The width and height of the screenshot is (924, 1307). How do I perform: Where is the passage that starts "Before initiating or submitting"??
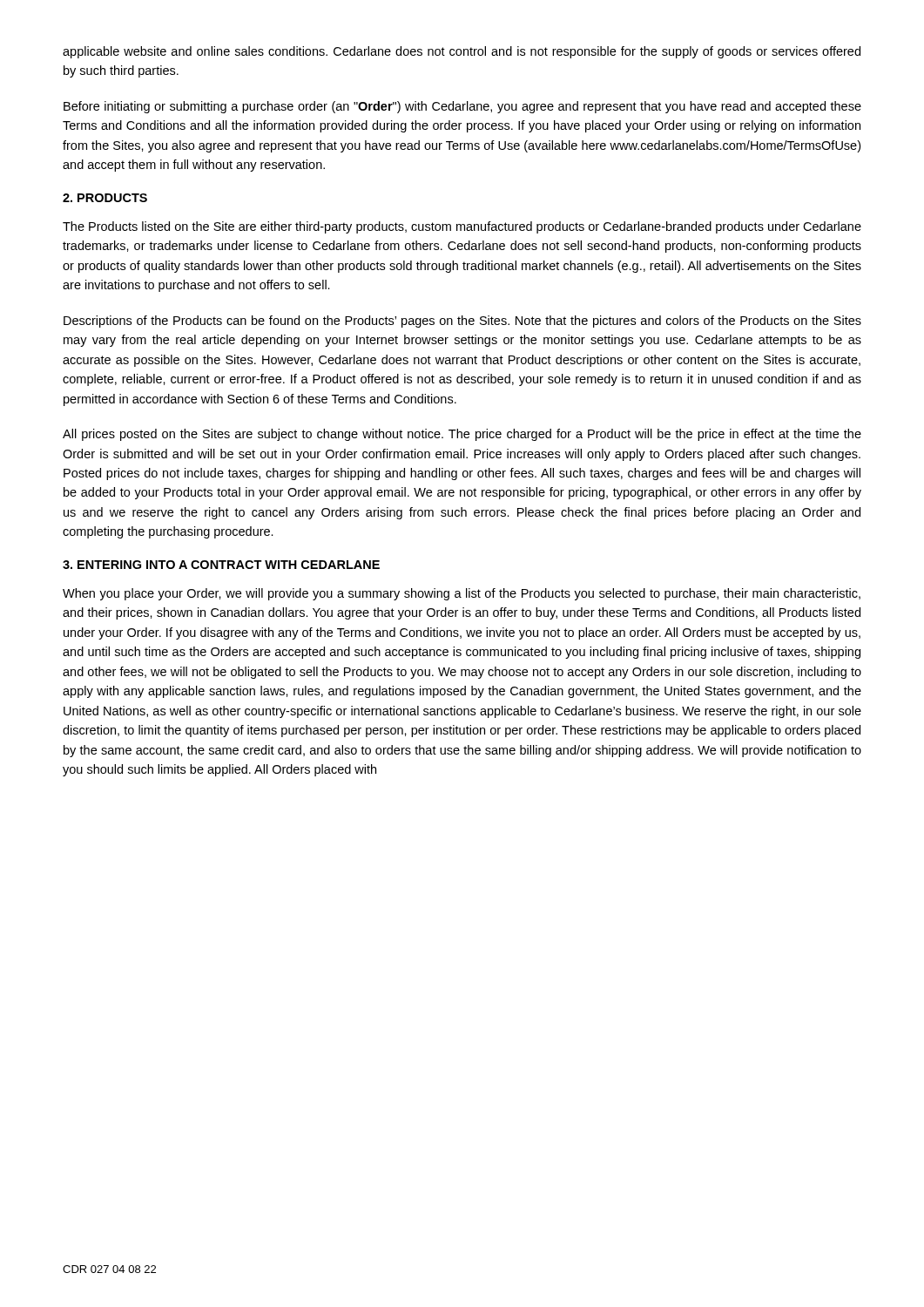point(462,136)
